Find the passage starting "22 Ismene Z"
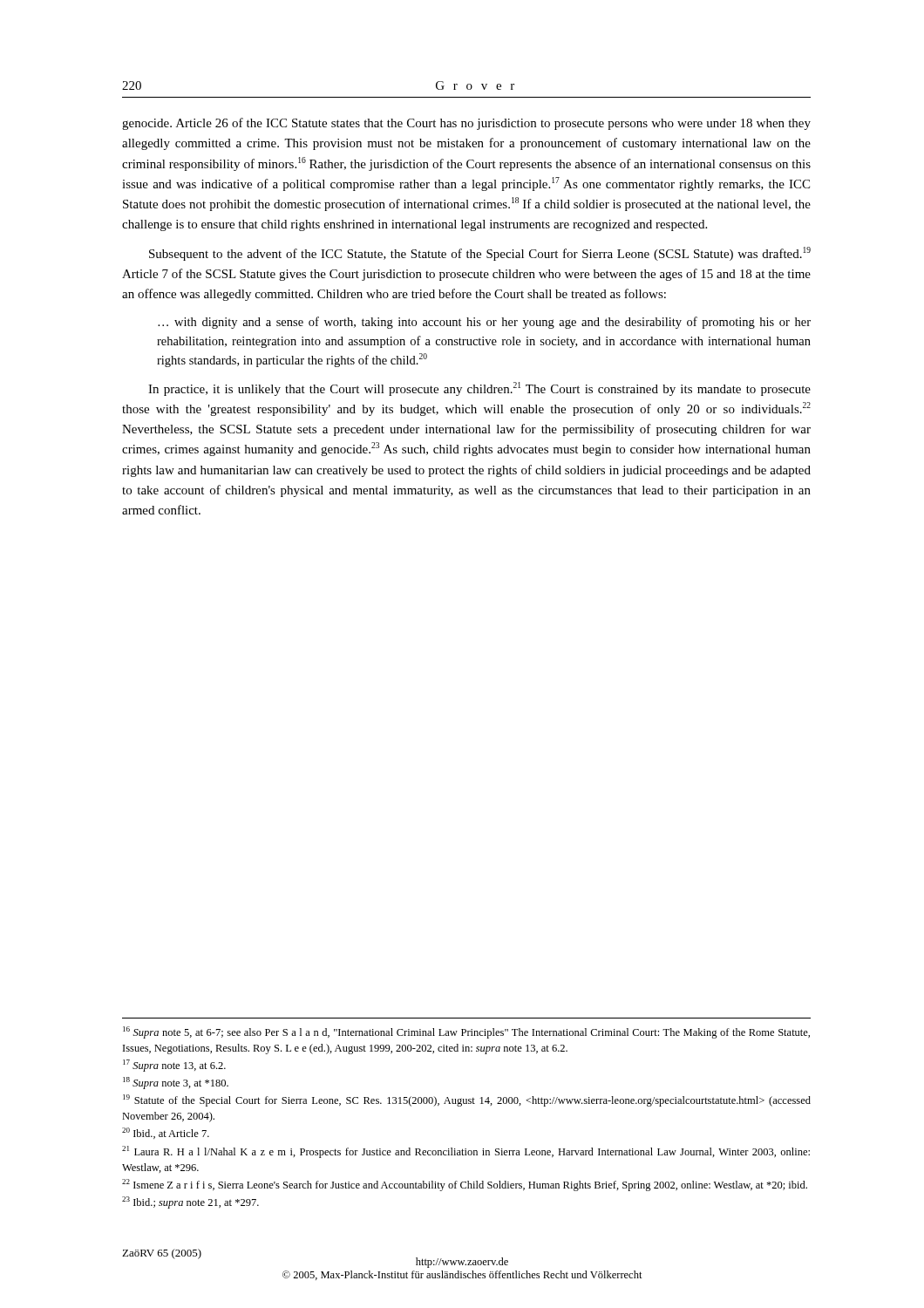The image size is (924, 1308). point(465,1184)
